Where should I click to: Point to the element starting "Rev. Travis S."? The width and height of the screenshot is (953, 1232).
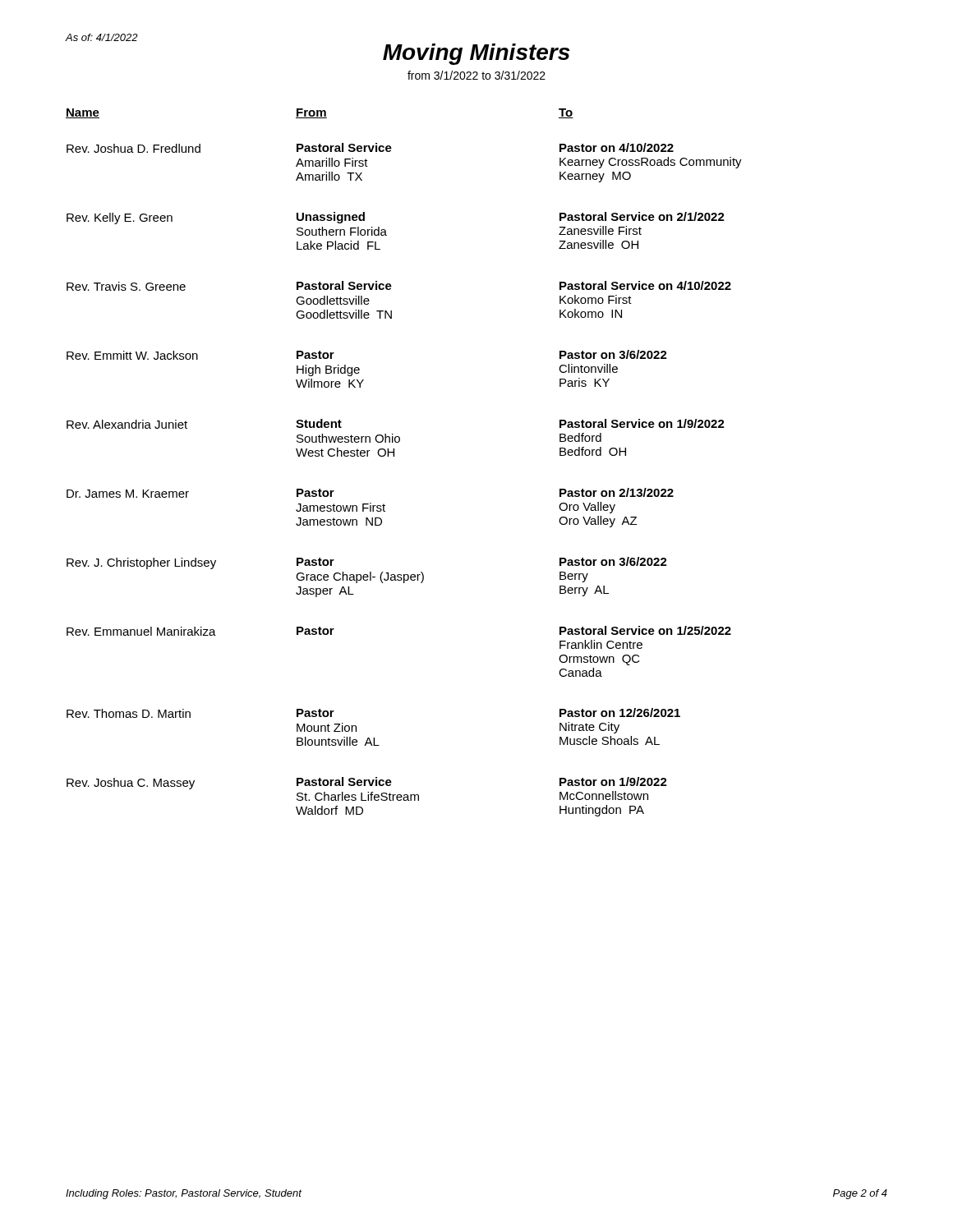click(124, 285)
